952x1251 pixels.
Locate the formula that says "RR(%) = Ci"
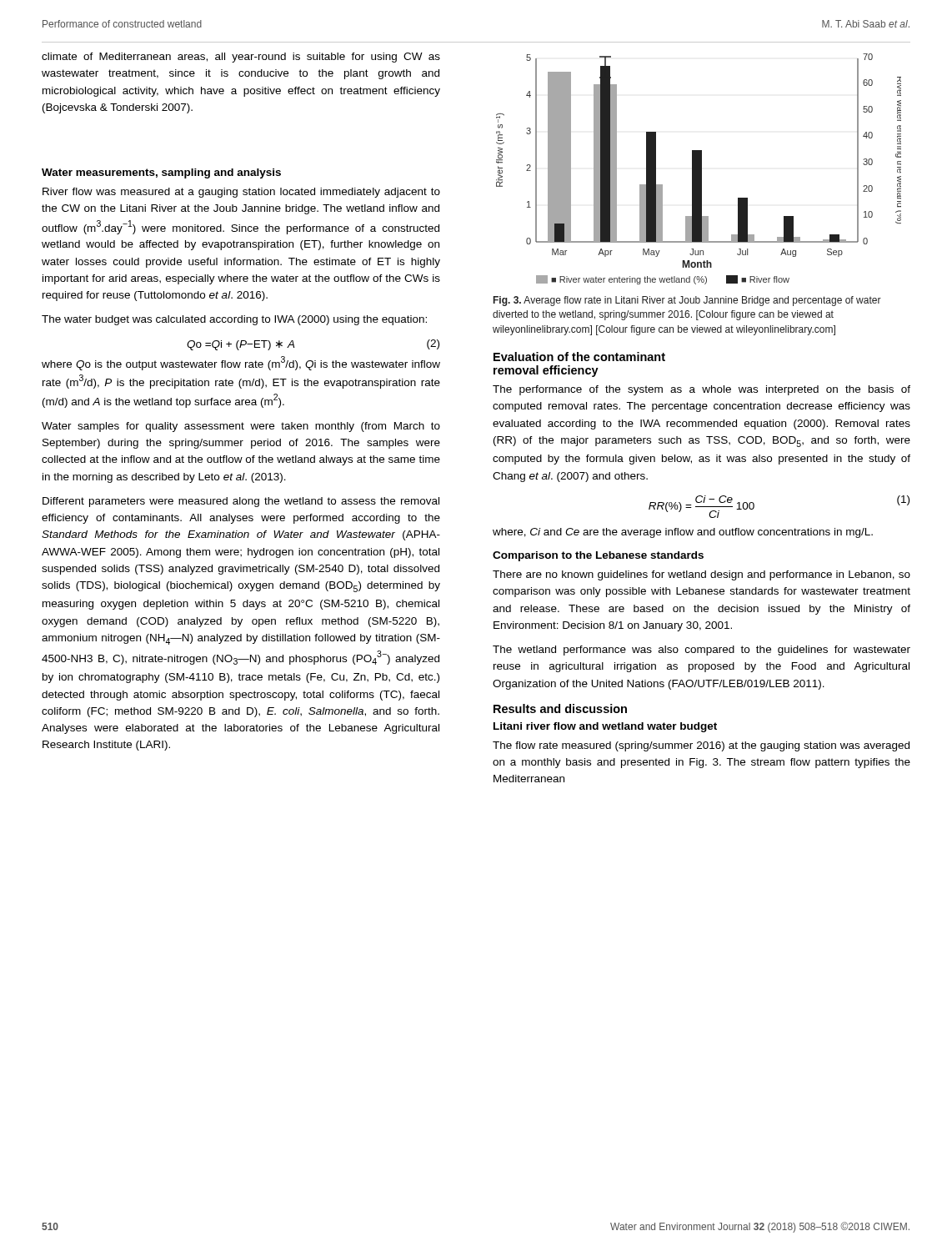pyautogui.click(x=714, y=507)
